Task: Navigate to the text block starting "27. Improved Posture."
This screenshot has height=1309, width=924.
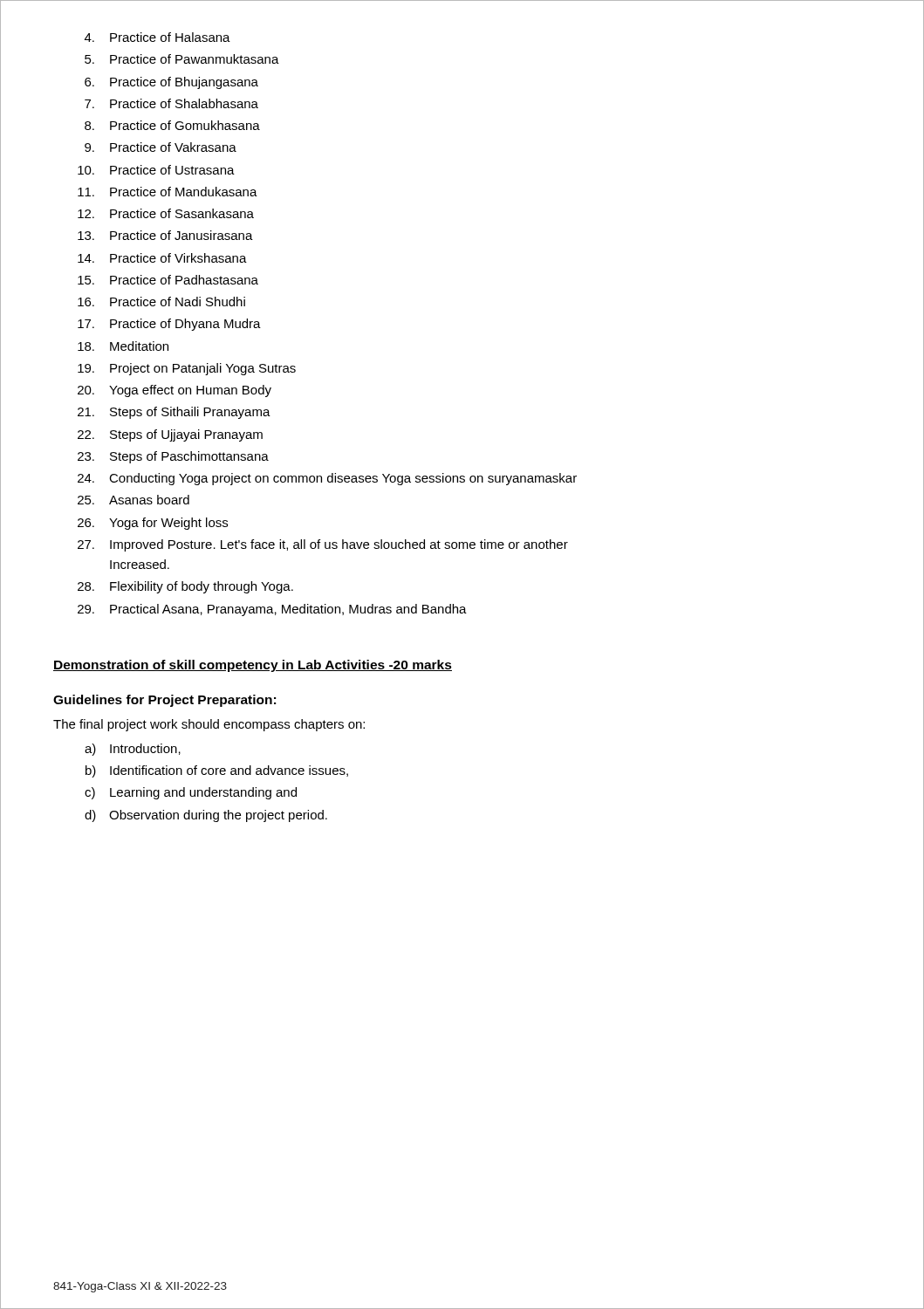Action: click(462, 554)
